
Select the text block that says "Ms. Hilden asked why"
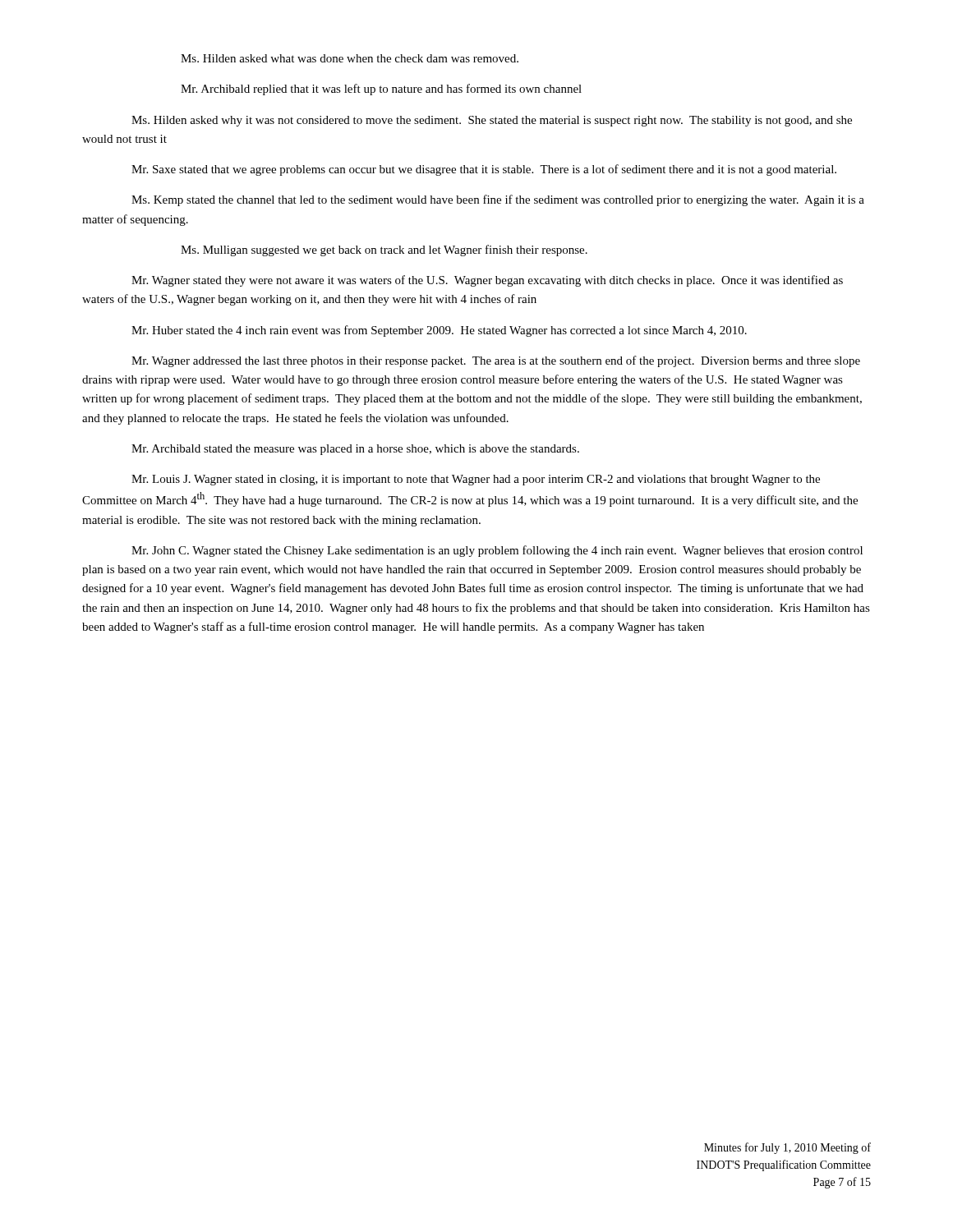pos(467,129)
